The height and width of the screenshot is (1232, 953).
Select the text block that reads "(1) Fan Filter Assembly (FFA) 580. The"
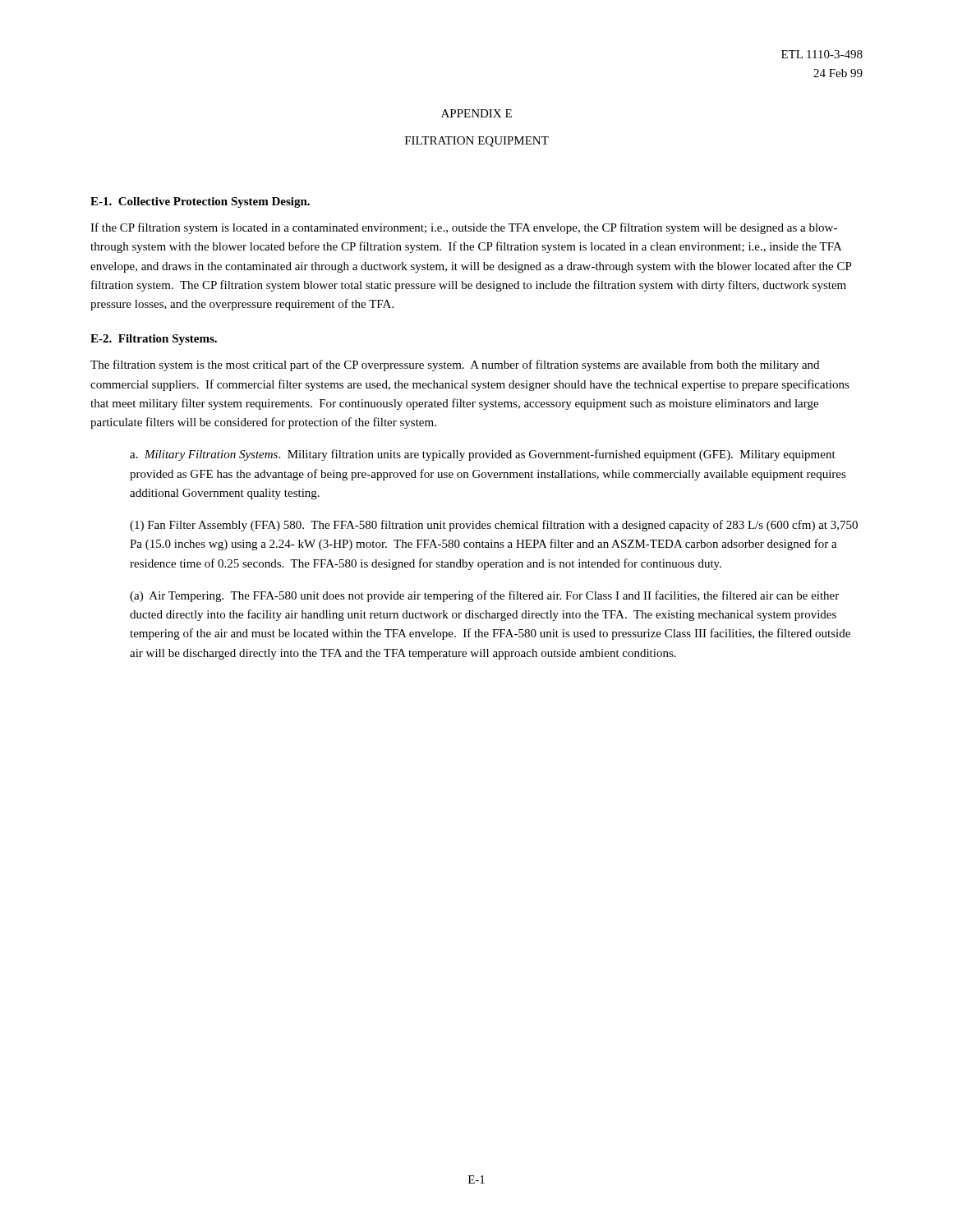tap(494, 544)
